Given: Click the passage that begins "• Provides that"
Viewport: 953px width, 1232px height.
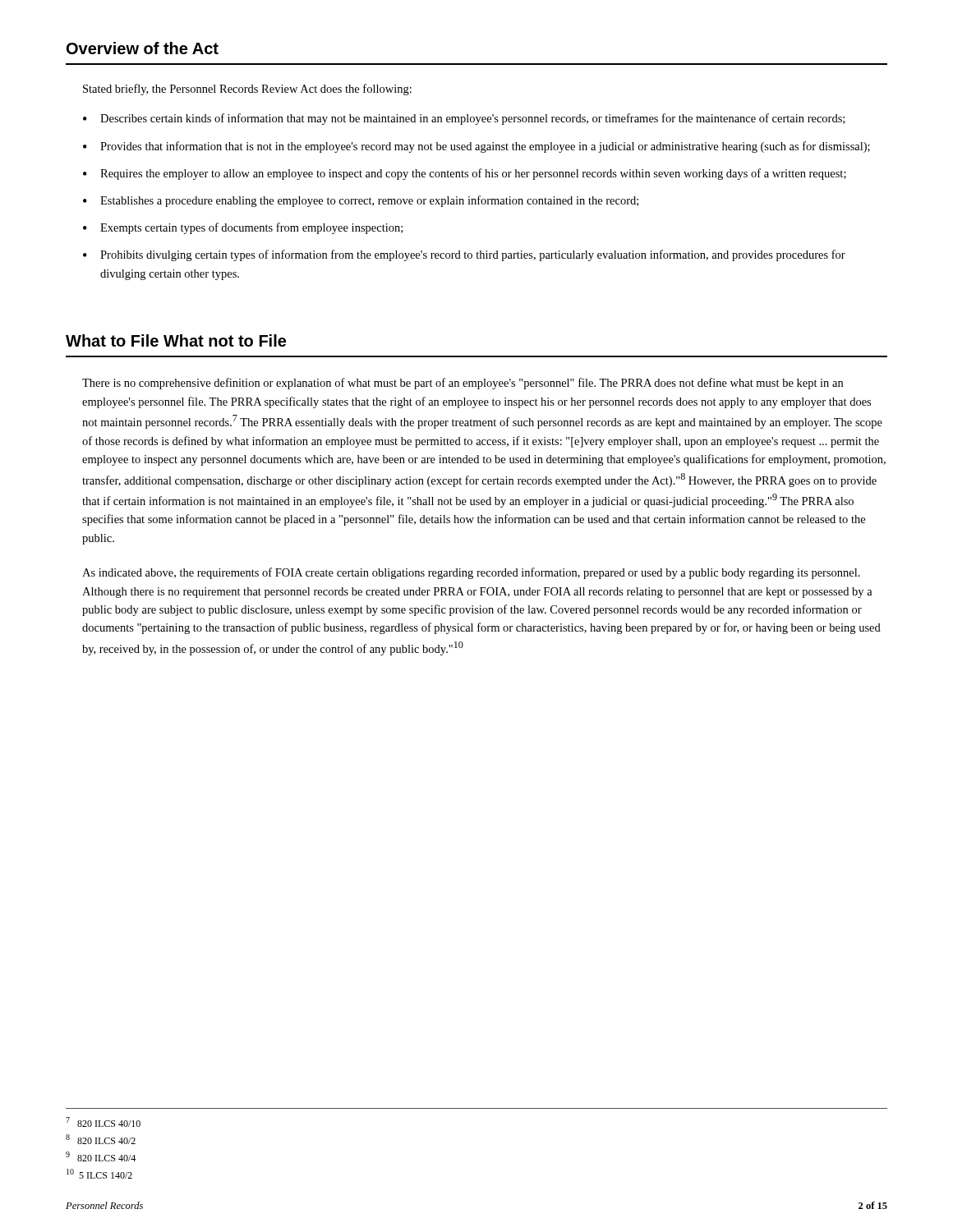Looking at the screenshot, I should tap(485, 147).
